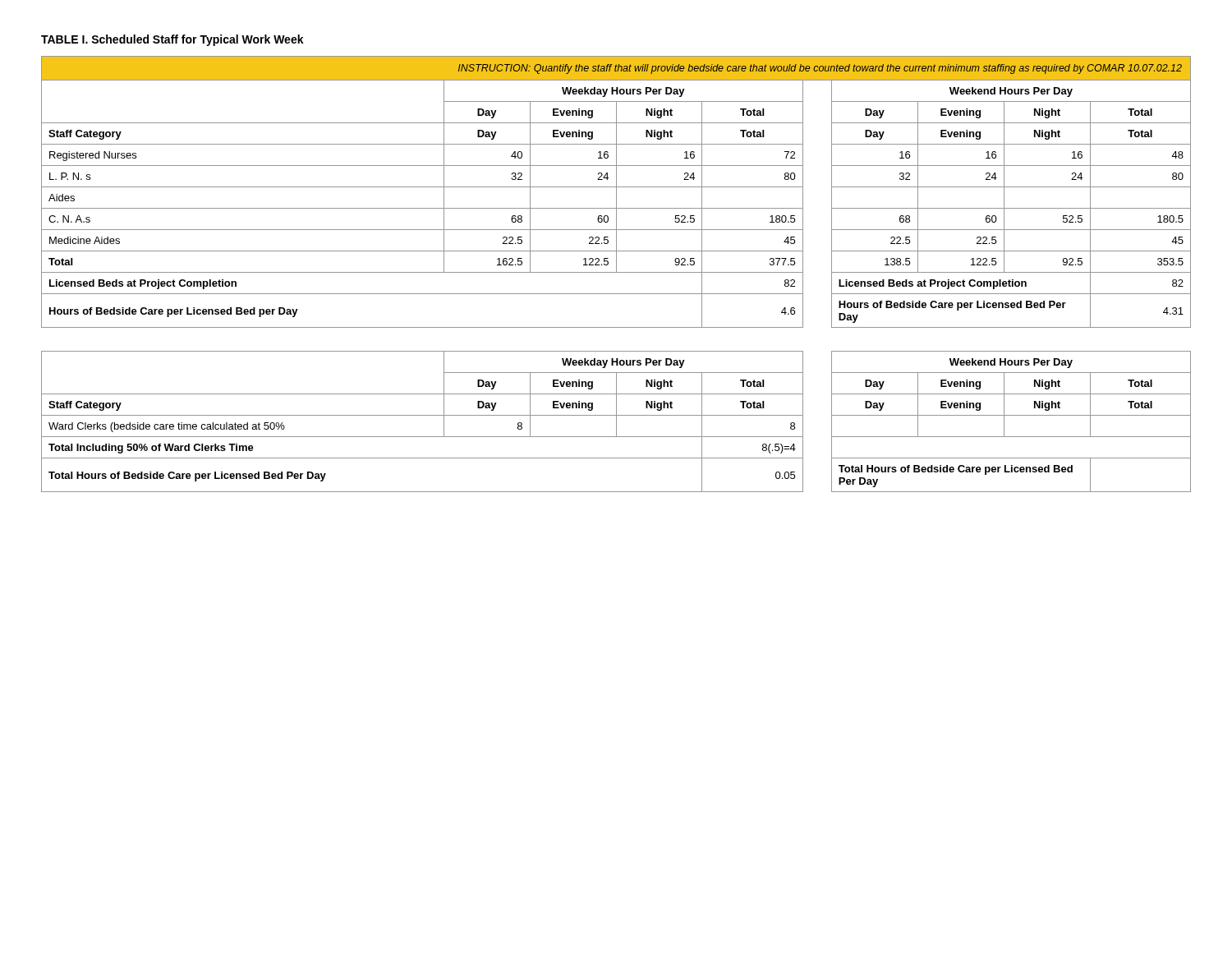Locate the section header with the text "TABLE I. Scheduled"
This screenshot has height=953, width=1232.
[x=172, y=39]
